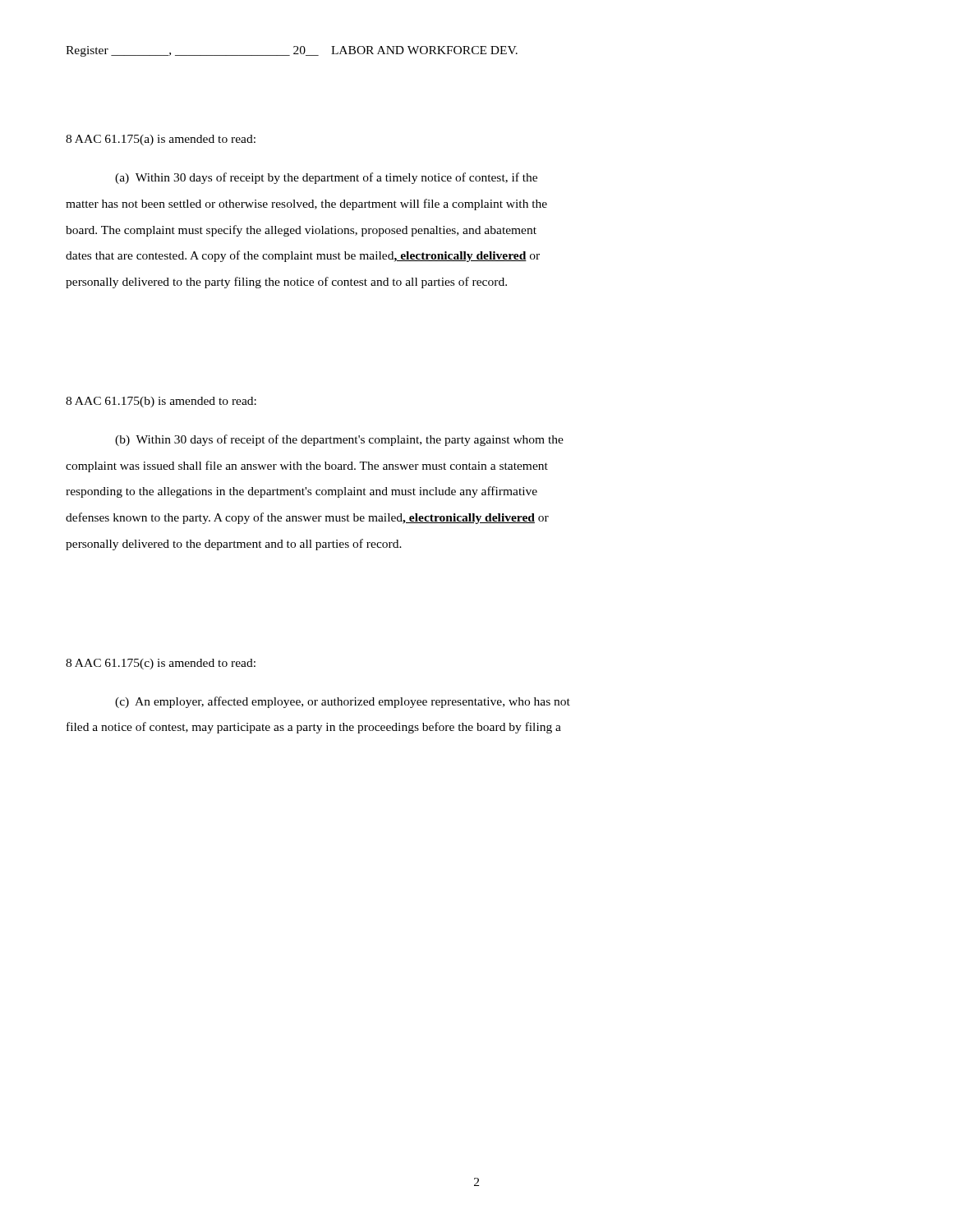Click on the text block starting "8 AAC 61.175(b) is amended to read:"
The width and height of the screenshot is (953, 1232).
click(161, 400)
